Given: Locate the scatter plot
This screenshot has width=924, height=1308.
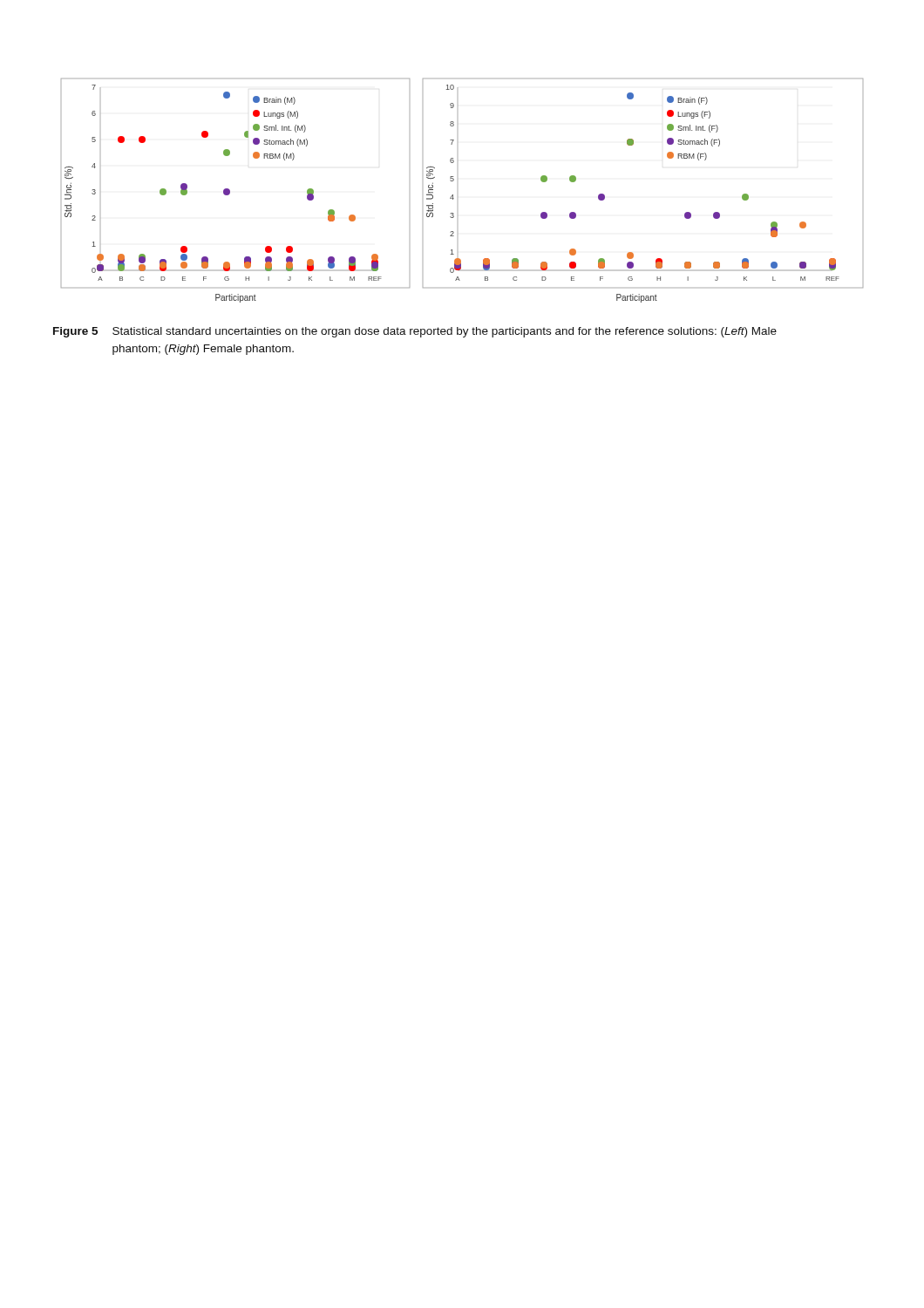Looking at the screenshot, I should [x=462, y=192].
